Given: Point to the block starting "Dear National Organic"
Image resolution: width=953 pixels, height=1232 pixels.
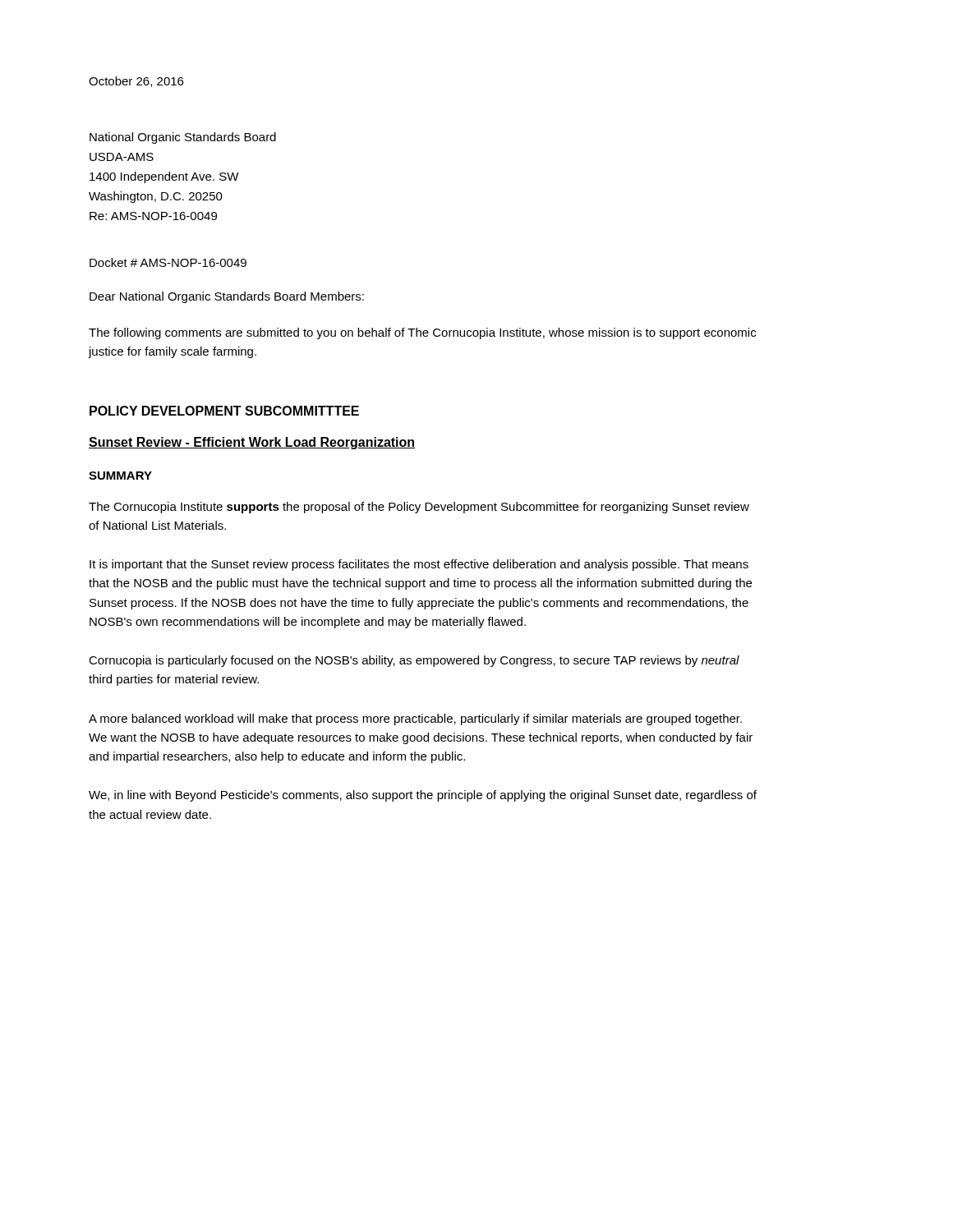Looking at the screenshot, I should [227, 296].
